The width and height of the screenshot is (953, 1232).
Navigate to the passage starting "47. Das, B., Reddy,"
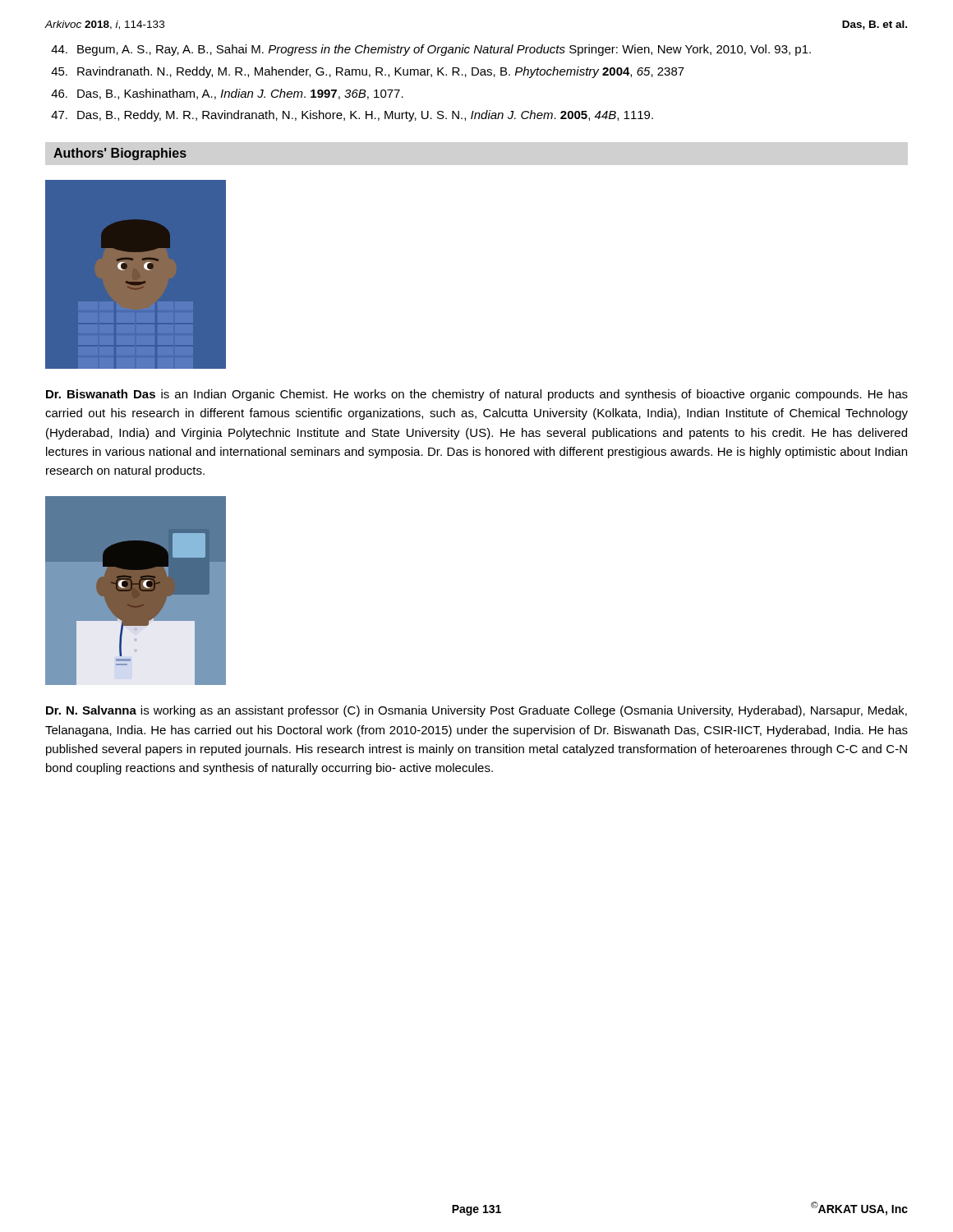click(350, 115)
